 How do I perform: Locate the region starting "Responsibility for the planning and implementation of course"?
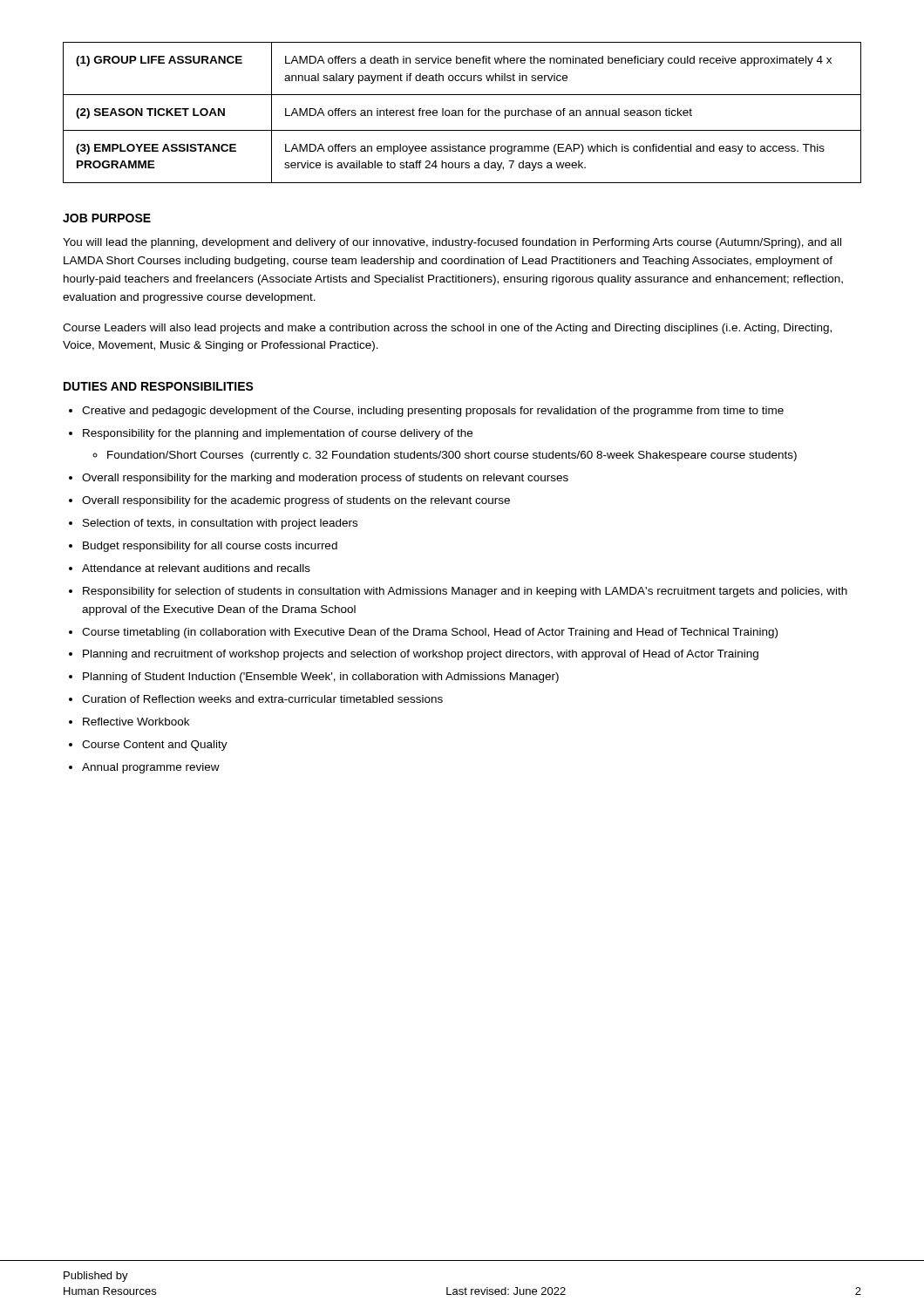(472, 446)
